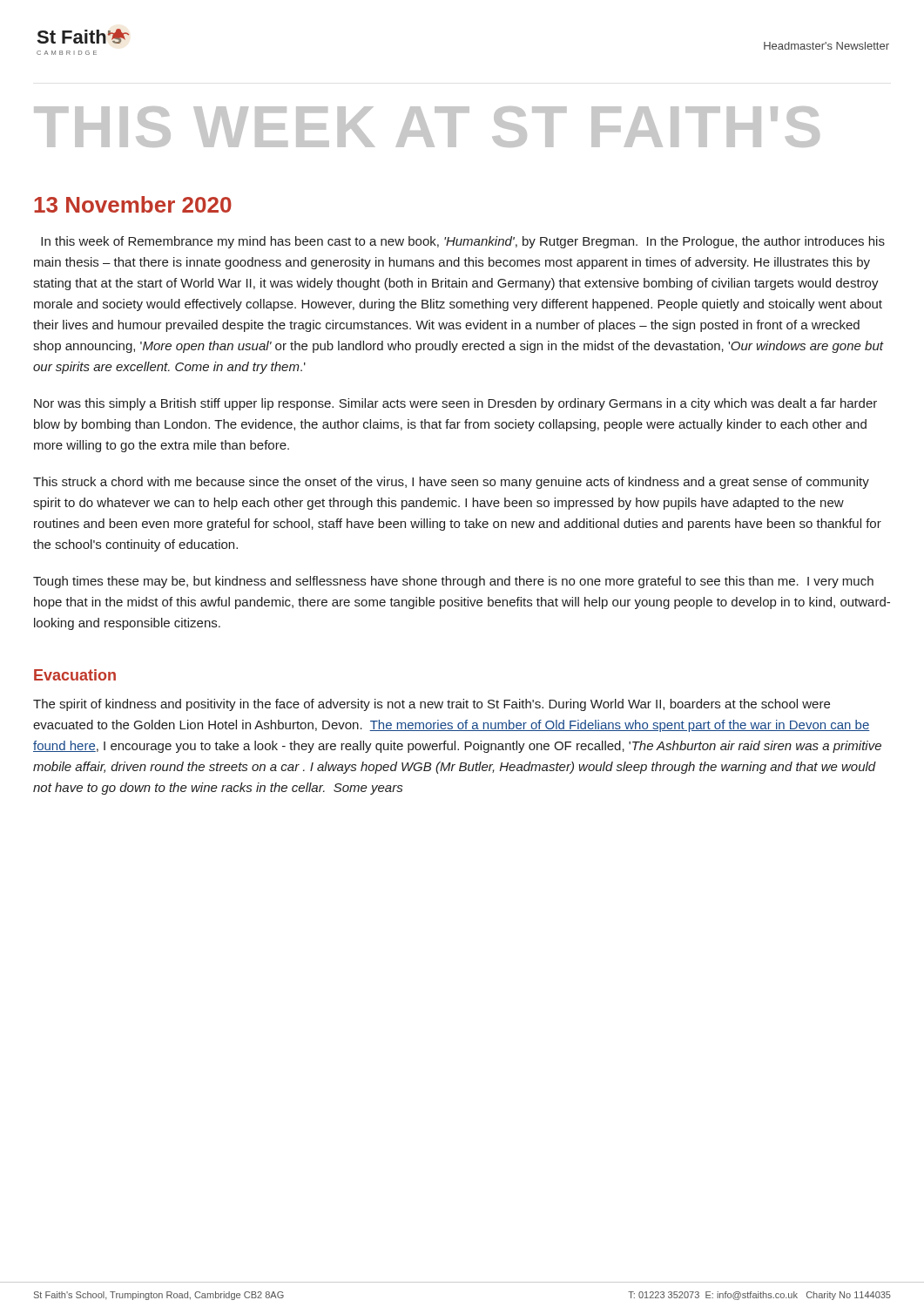The height and width of the screenshot is (1307, 924).
Task: Point to the text block starting "Nor was this simply a"
Action: [x=455, y=424]
